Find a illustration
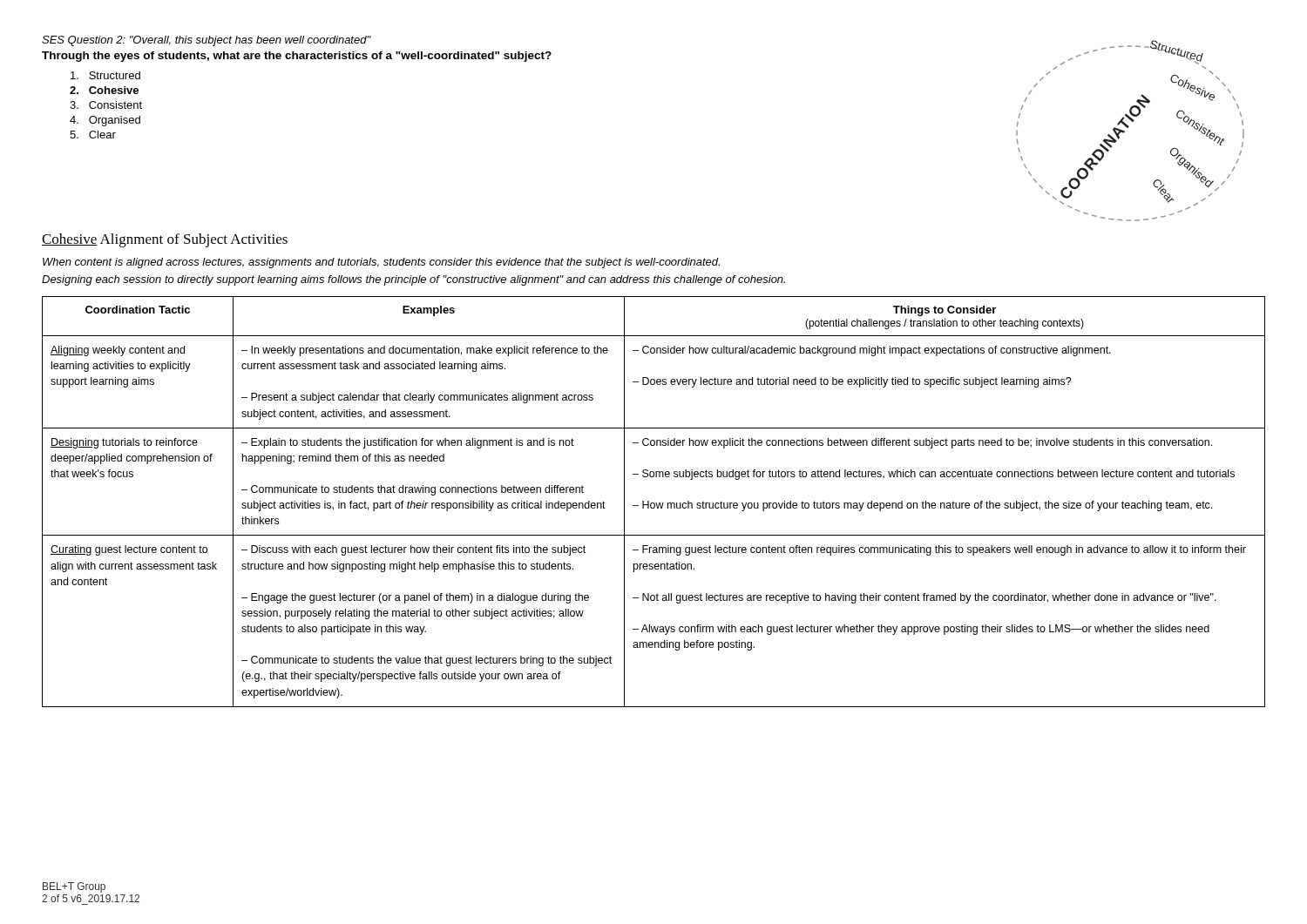This screenshot has height=924, width=1307. coord(1126,130)
